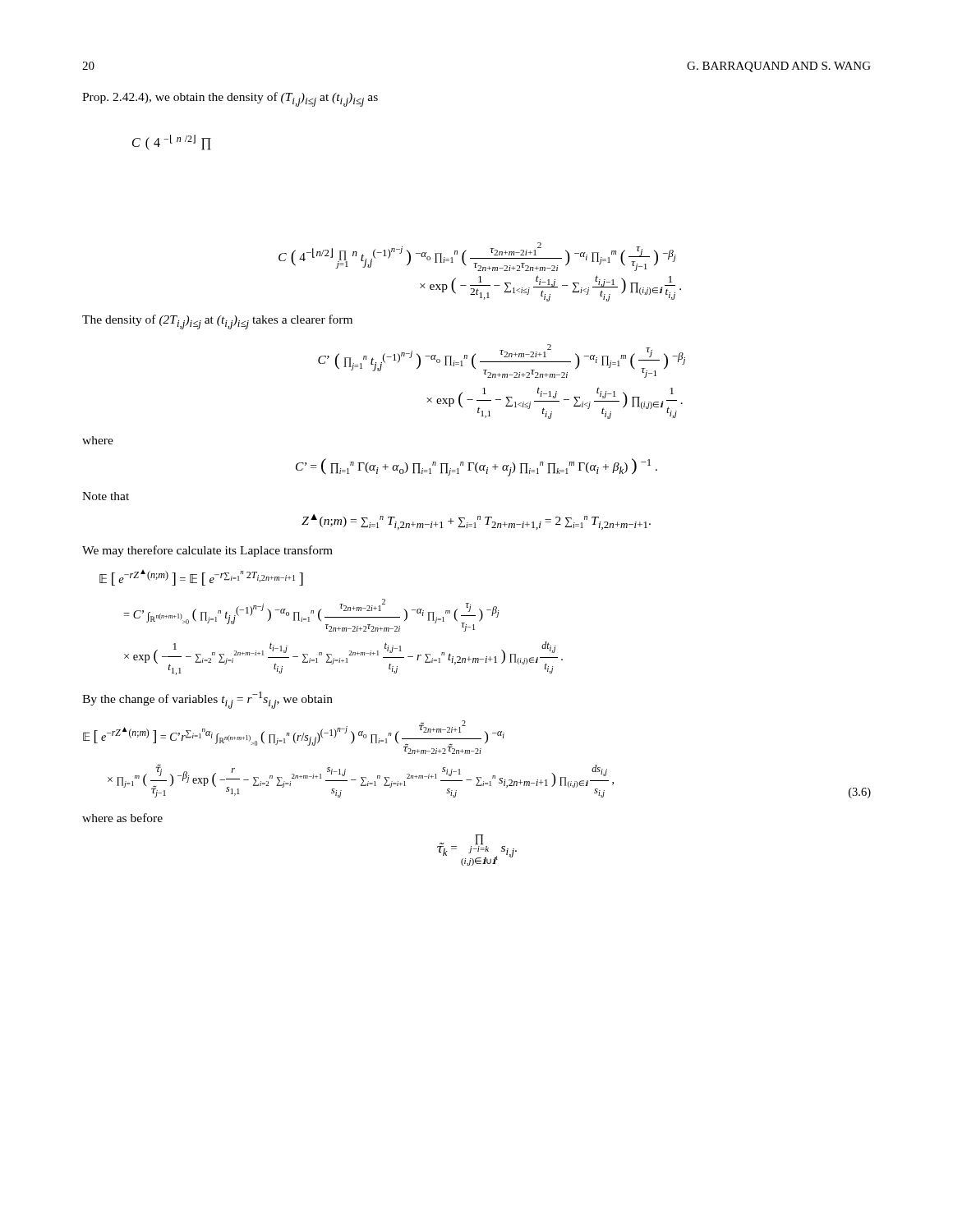Image resolution: width=953 pixels, height=1232 pixels.
Task: Point to the block beginning "By the change of variables ti,j = r−1si,j,"
Action: click(x=207, y=698)
